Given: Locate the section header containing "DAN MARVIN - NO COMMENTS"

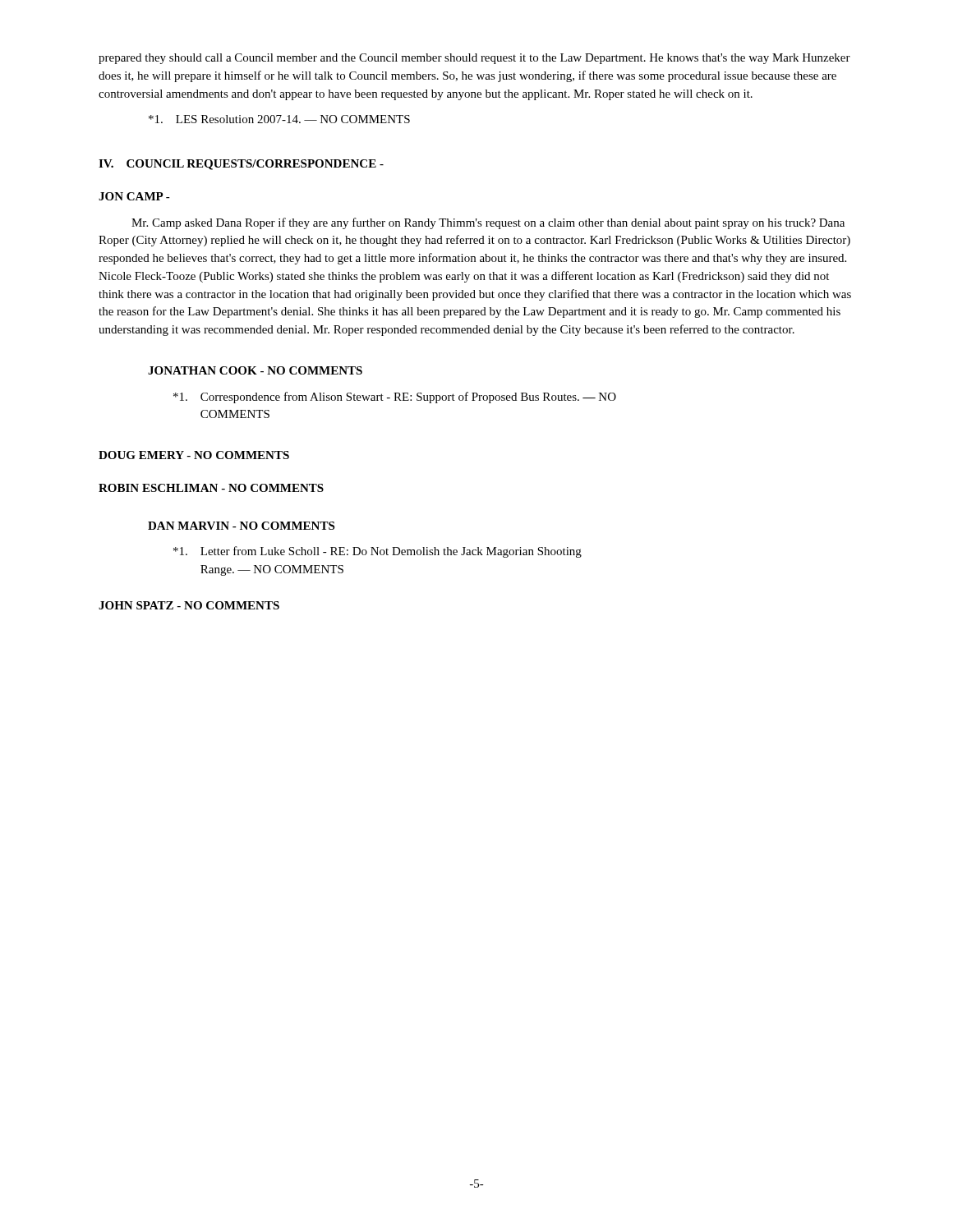Looking at the screenshot, I should [x=241, y=525].
